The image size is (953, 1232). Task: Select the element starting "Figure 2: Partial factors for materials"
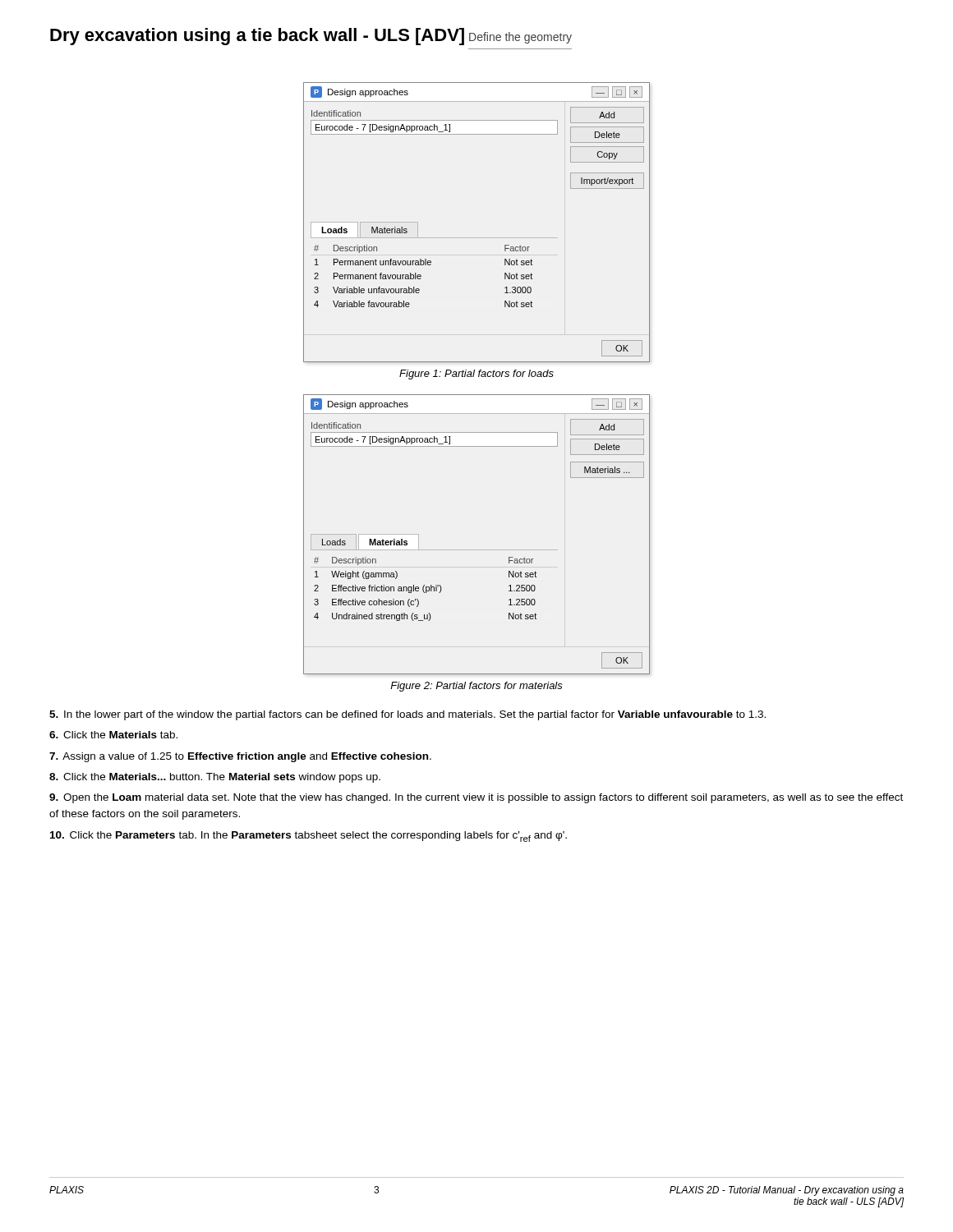(x=476, y=685)
